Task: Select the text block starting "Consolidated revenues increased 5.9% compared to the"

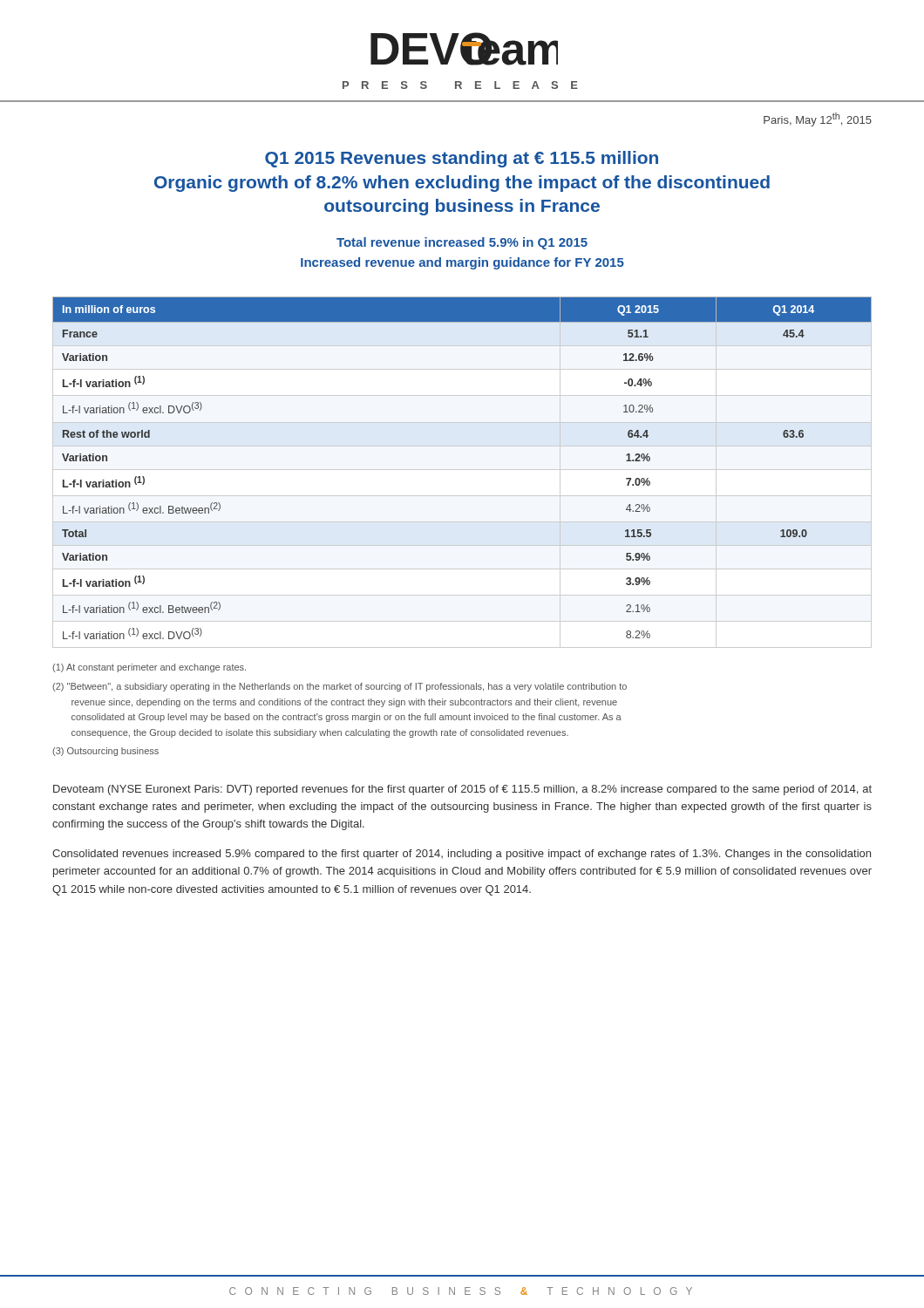Action: 462,871
